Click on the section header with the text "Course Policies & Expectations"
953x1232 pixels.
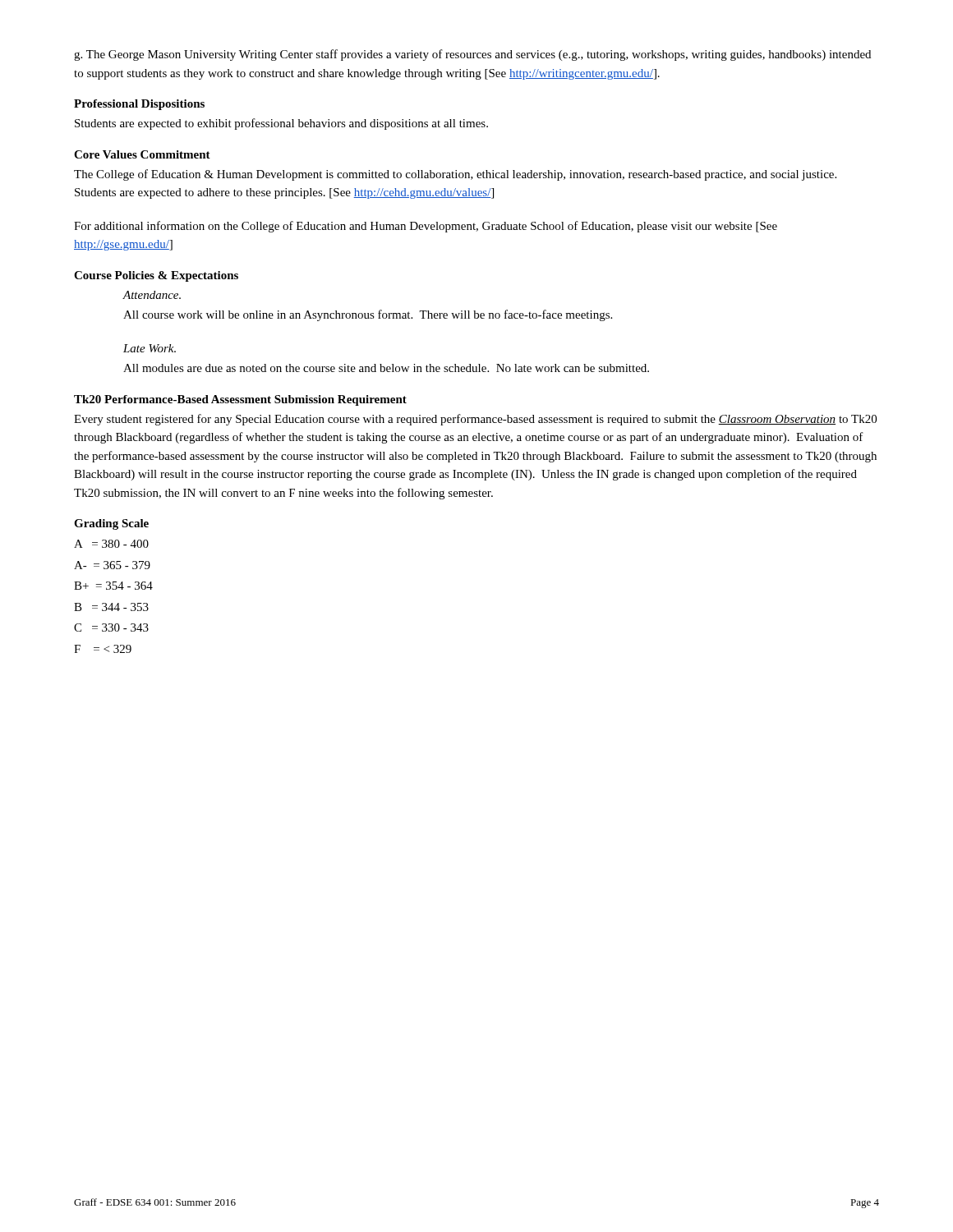click(x=156, y=275)
